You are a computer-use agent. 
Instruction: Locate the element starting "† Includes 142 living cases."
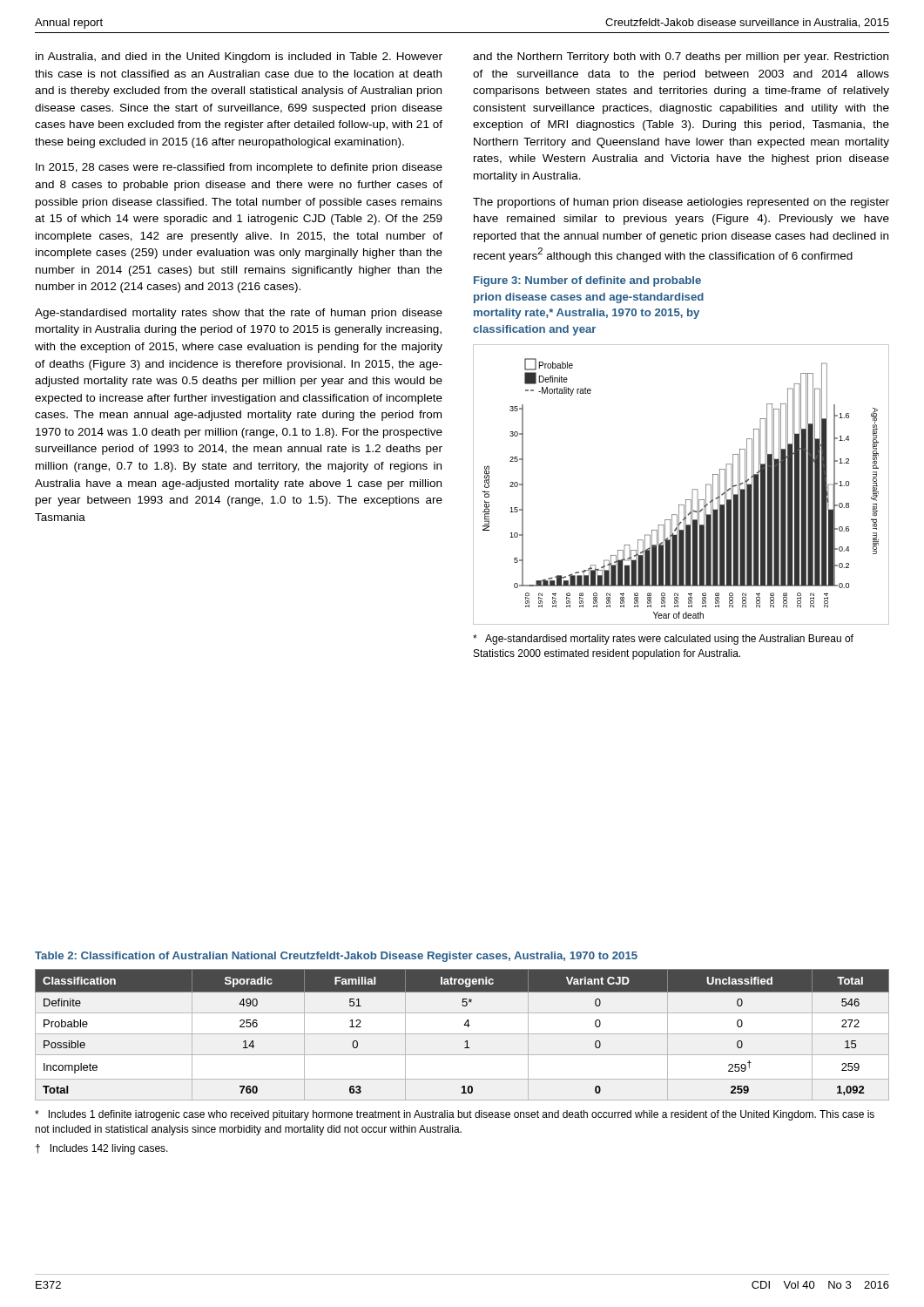pyautogui.click(x=102, y=1148)
